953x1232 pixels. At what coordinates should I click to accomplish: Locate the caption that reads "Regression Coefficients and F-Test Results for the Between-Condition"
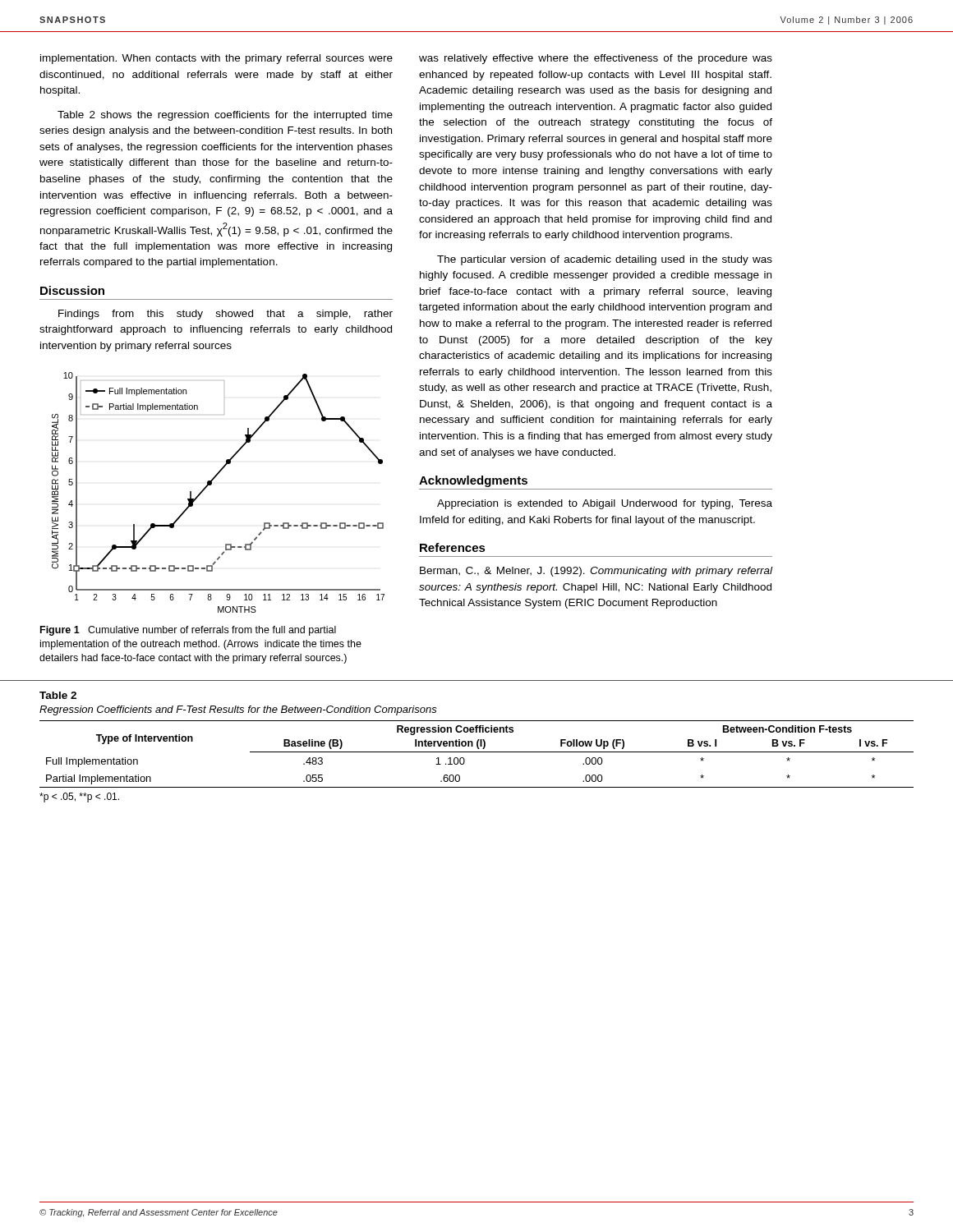(238, 709)
